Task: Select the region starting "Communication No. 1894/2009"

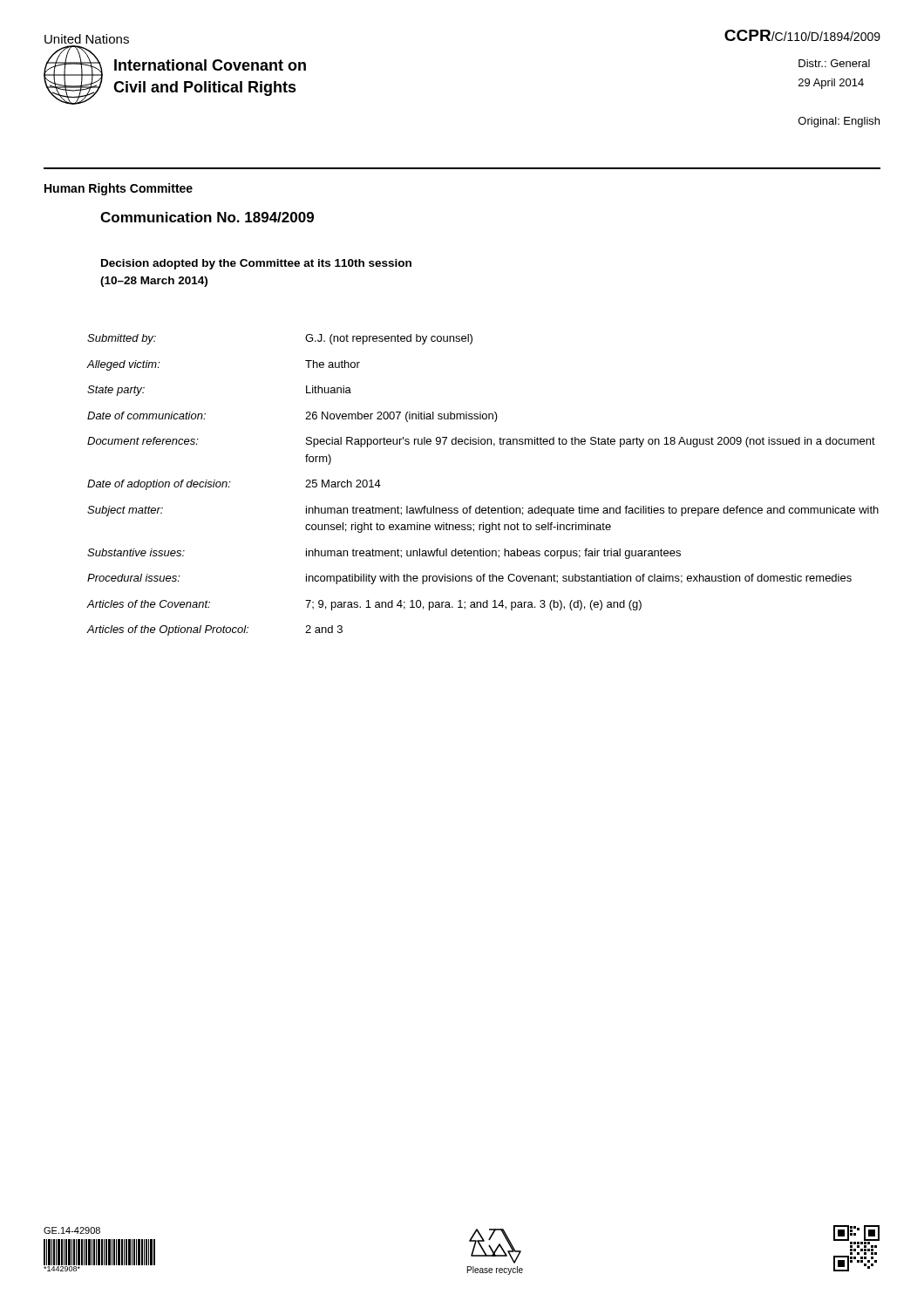Action: pos(207,218)
